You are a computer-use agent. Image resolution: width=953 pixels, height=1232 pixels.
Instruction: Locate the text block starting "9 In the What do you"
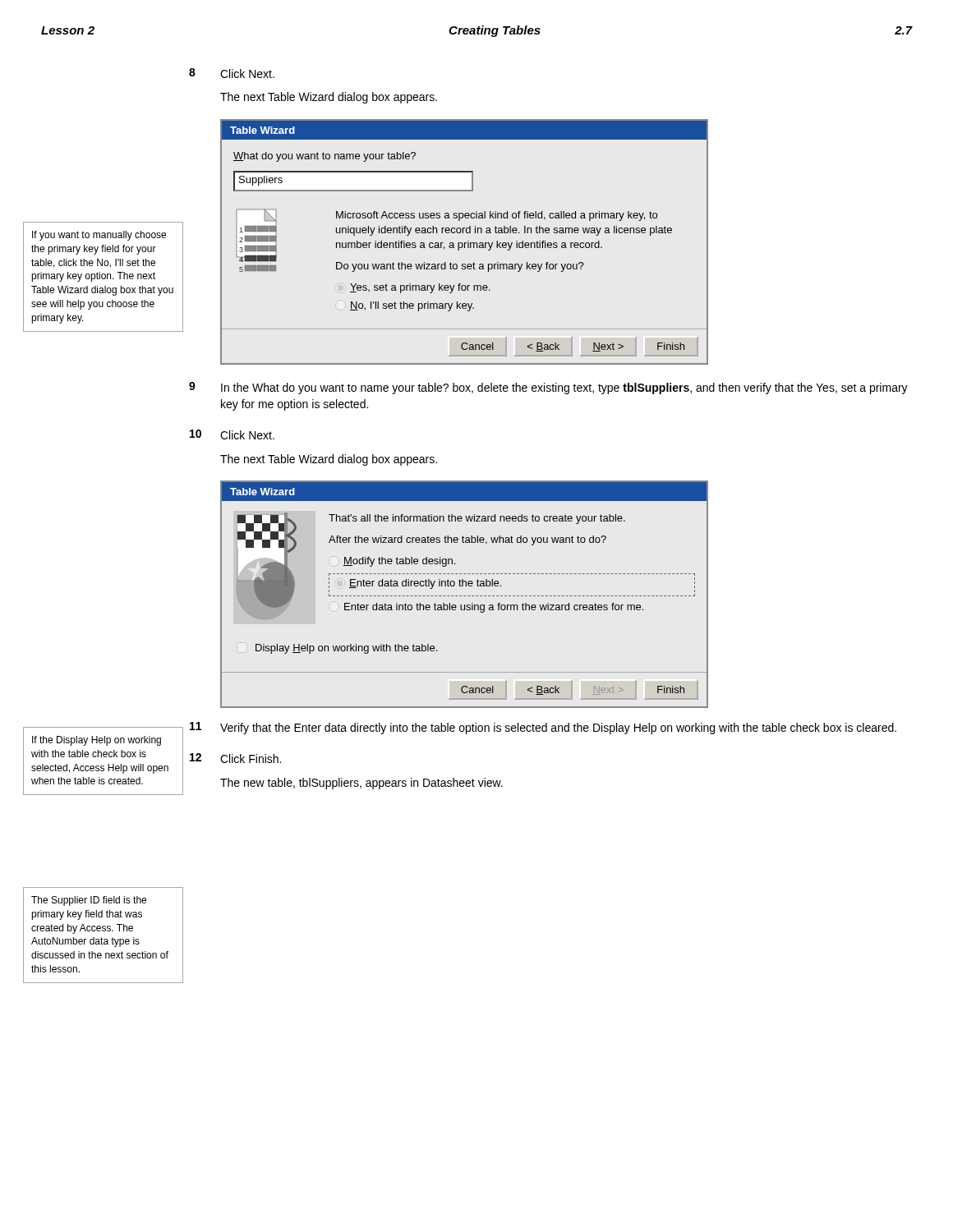coord(550,399)
